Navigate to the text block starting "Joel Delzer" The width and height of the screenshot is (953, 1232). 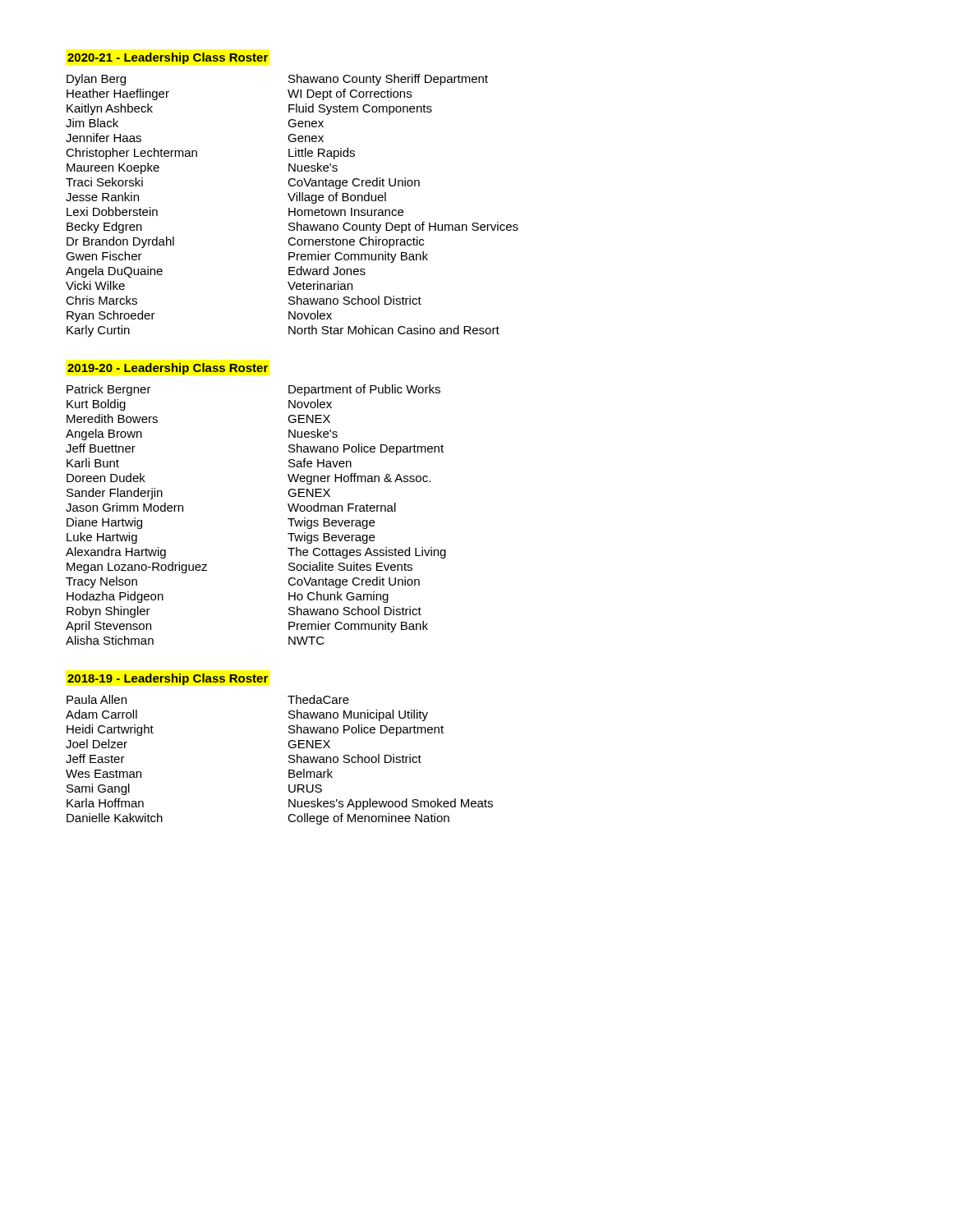click(97, 744)
